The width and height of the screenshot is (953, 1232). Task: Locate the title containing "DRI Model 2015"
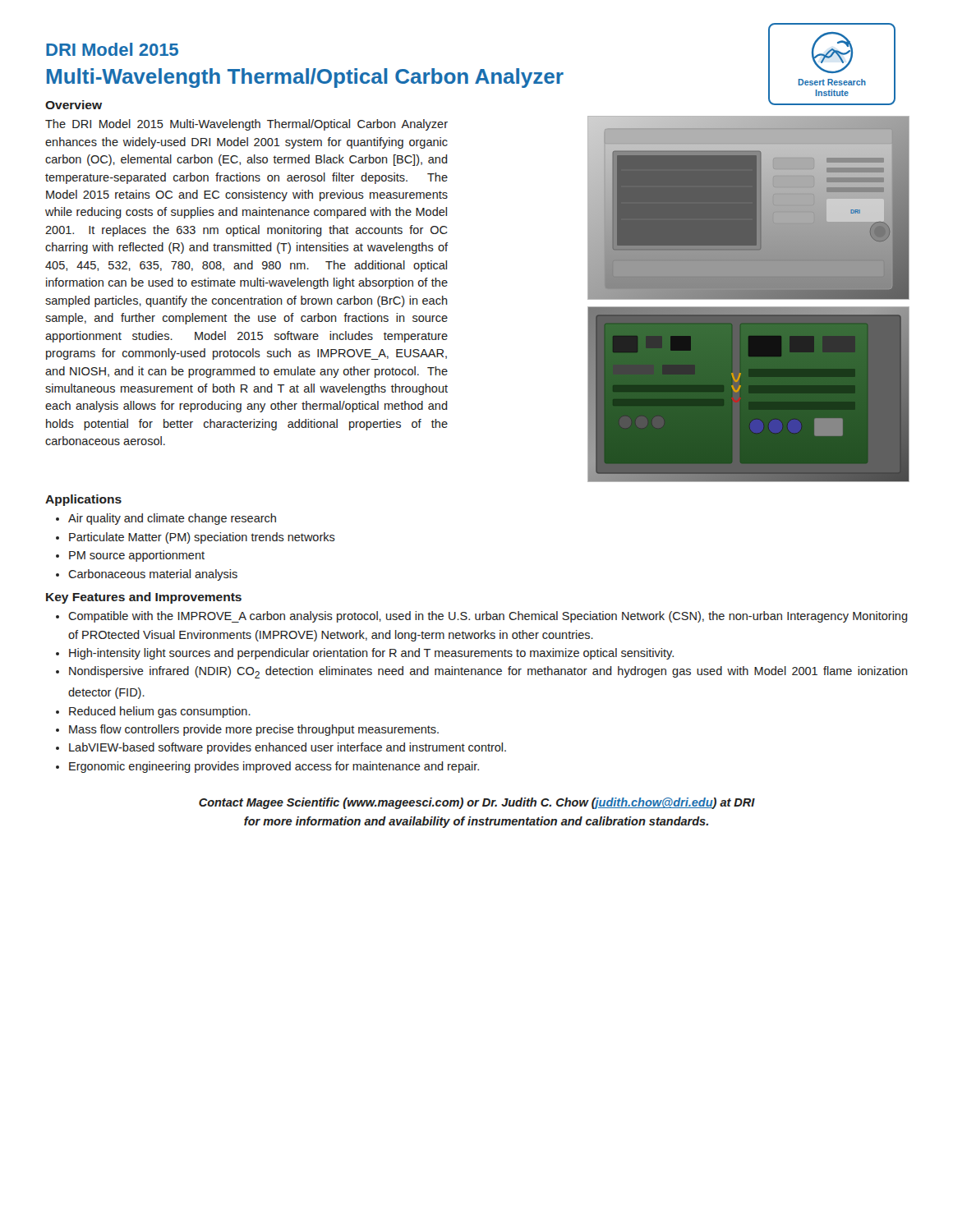pos(112,50)
